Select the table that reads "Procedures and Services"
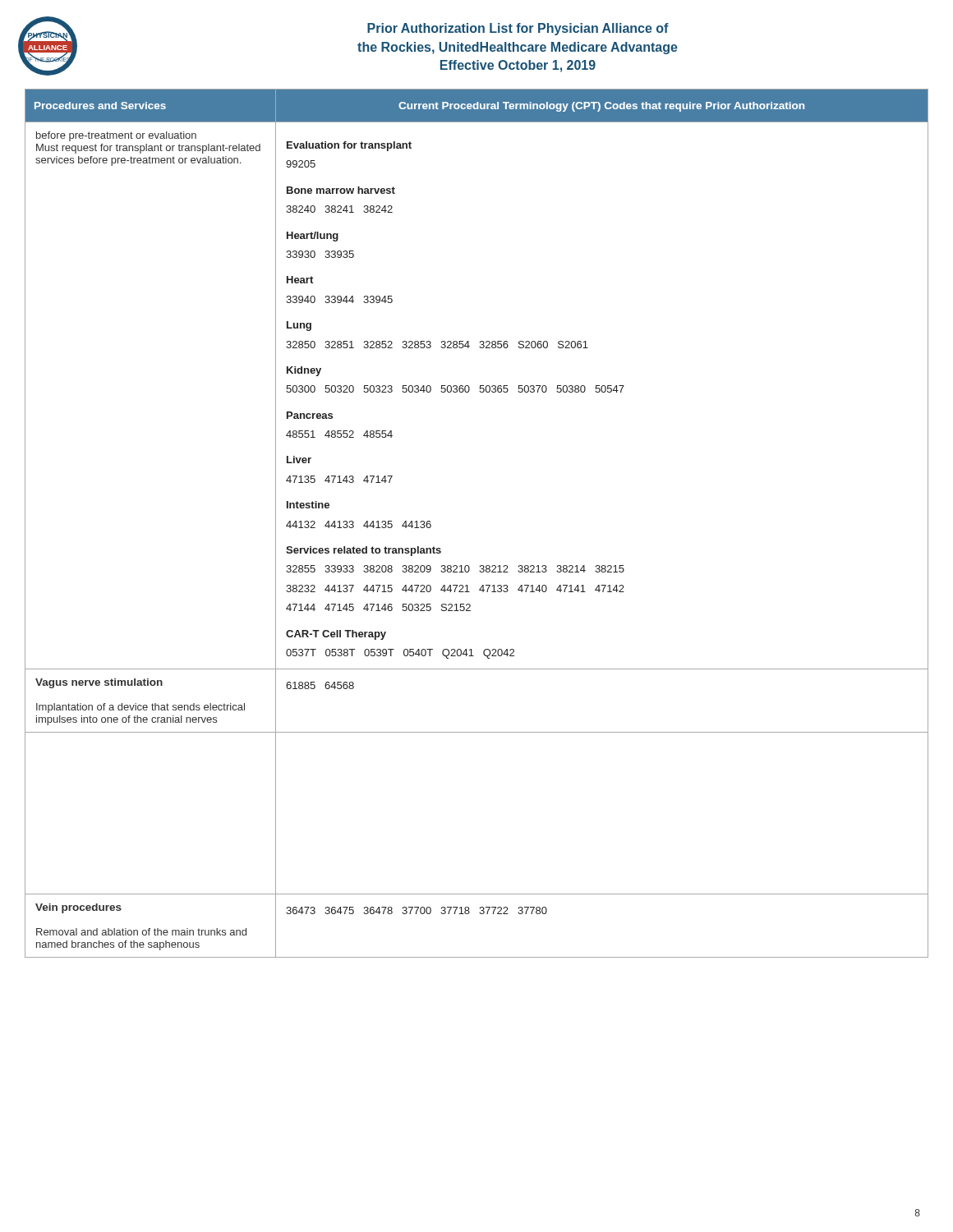This screenshot has width=953, height=1232. [476, 523]
